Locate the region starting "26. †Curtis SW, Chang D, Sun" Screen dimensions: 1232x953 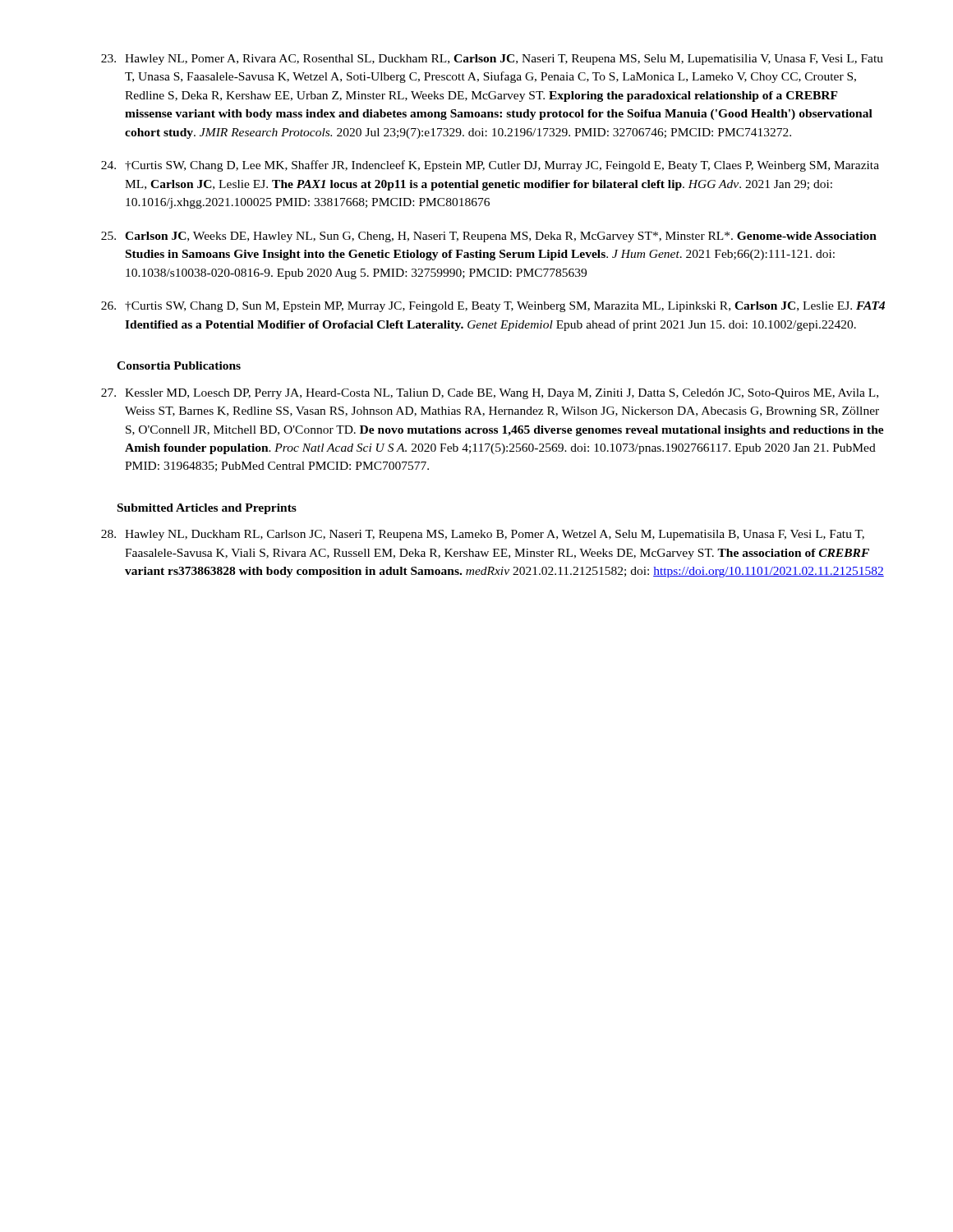[x=481, y=315]
